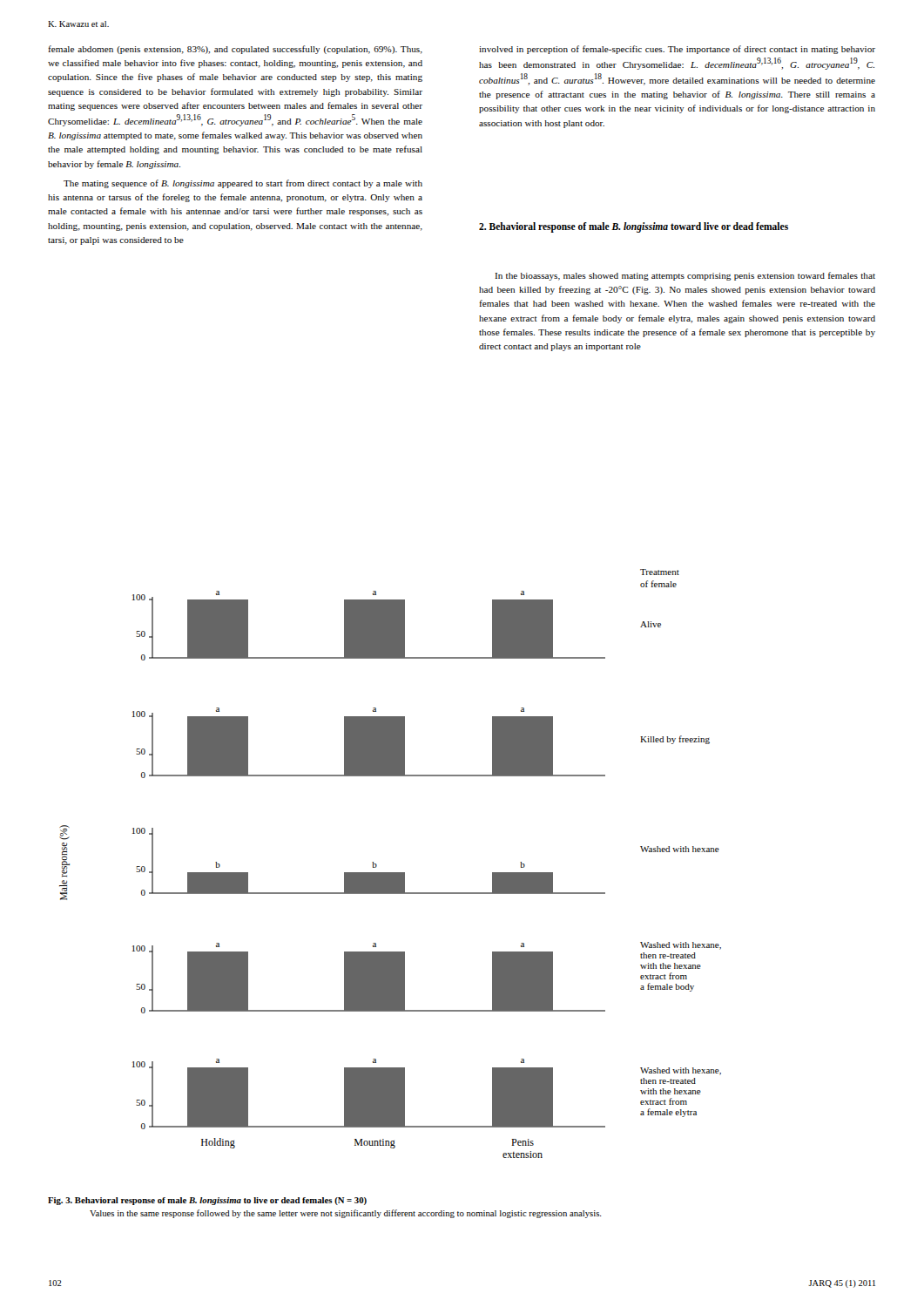Navigate to the text starting "involved in perception of female-specific cues. The importance"

click(x=677, y=86)
